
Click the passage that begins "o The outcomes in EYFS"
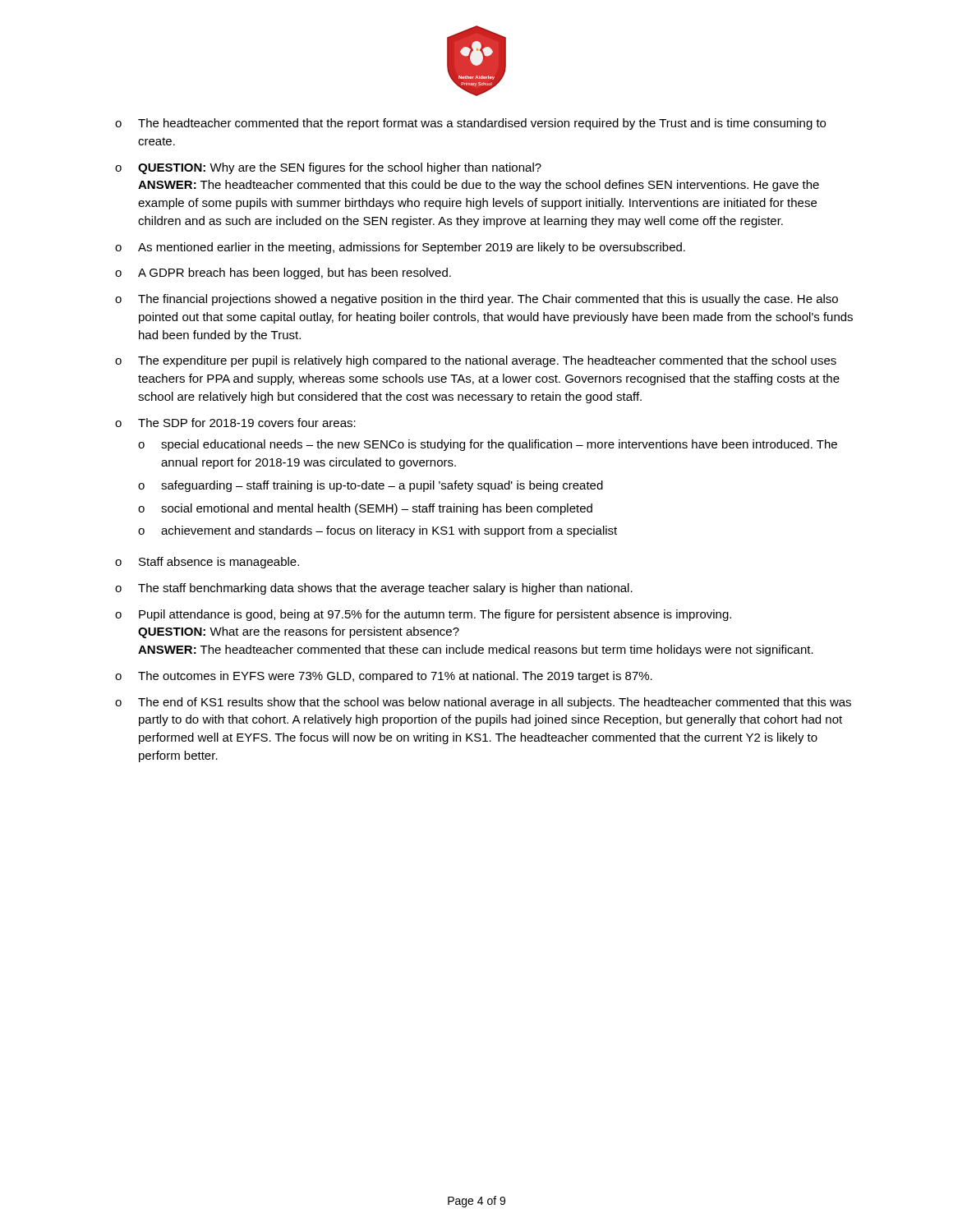[489, 676]
